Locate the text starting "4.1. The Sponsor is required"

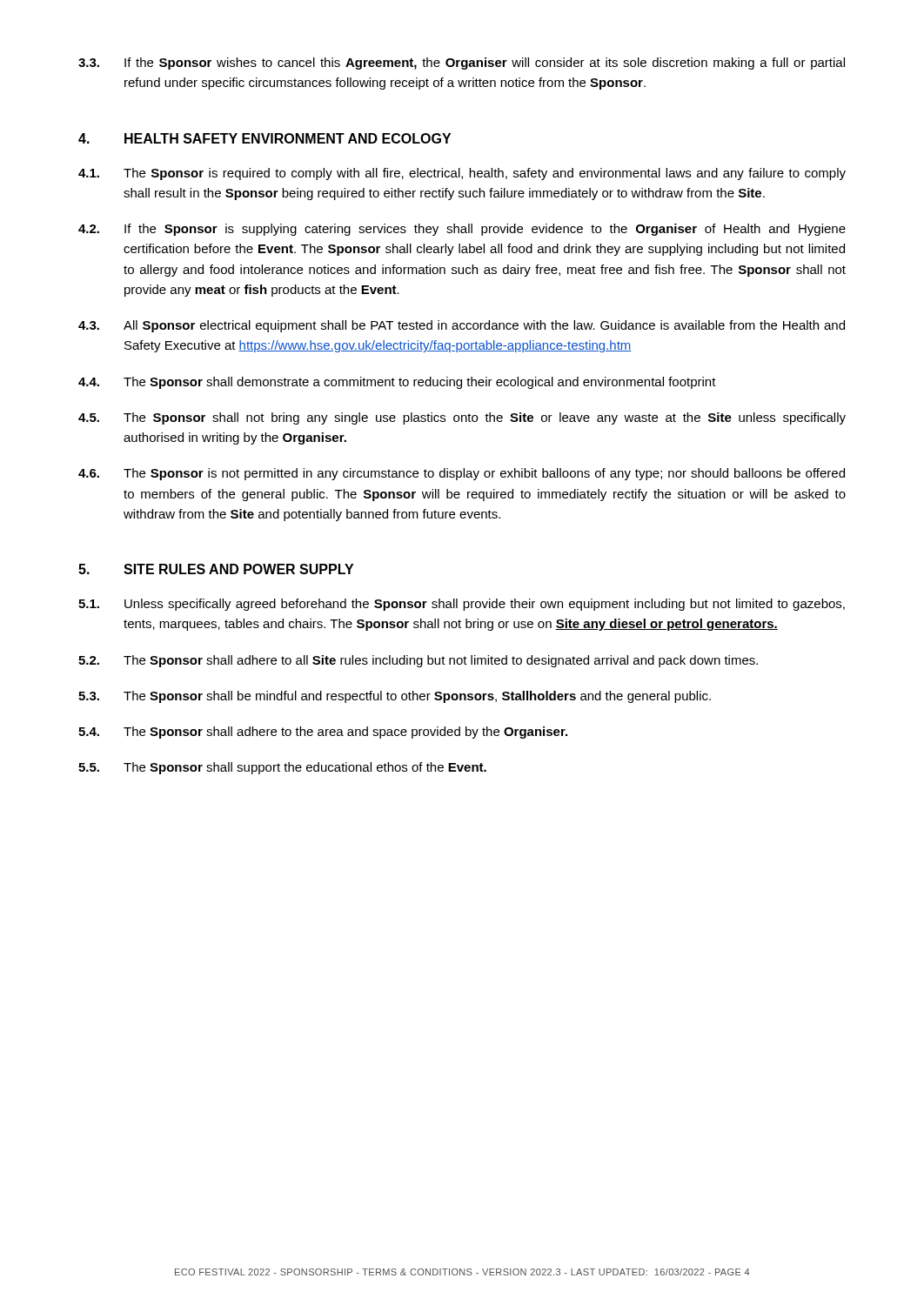click(462, 182)
